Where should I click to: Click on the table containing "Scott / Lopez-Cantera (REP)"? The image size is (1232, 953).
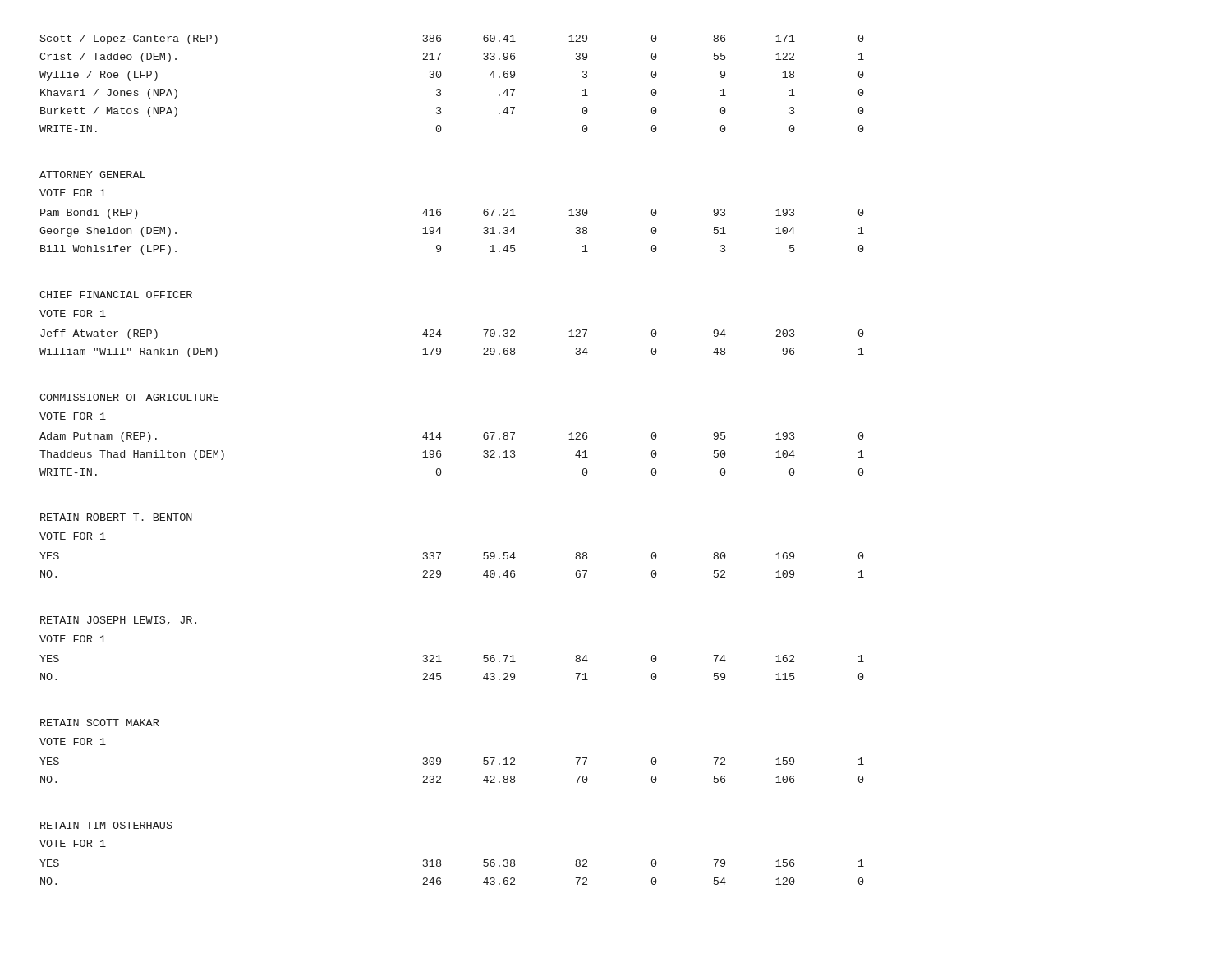[x=616, y=461]
